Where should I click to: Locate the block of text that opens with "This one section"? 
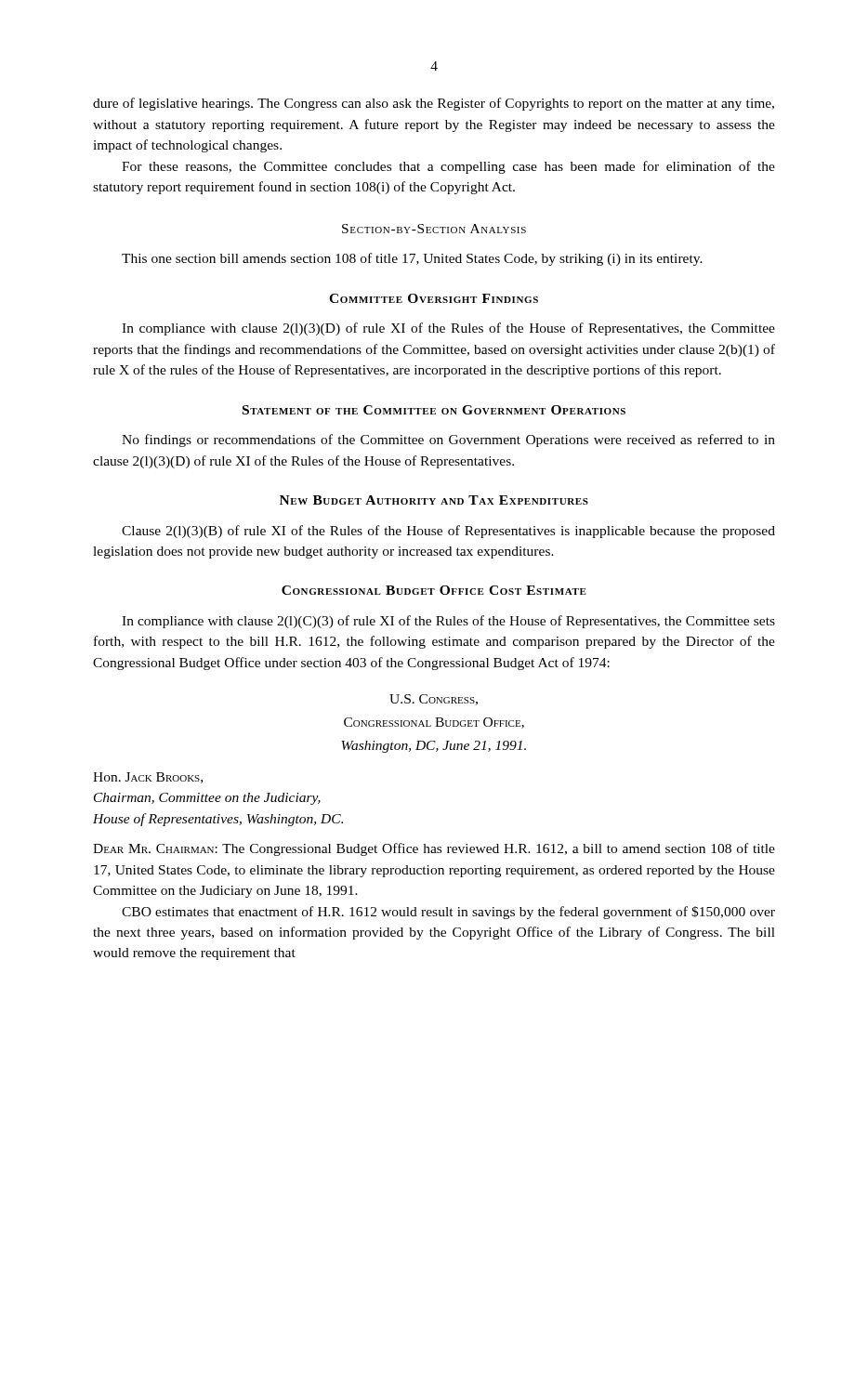[434, 259]
